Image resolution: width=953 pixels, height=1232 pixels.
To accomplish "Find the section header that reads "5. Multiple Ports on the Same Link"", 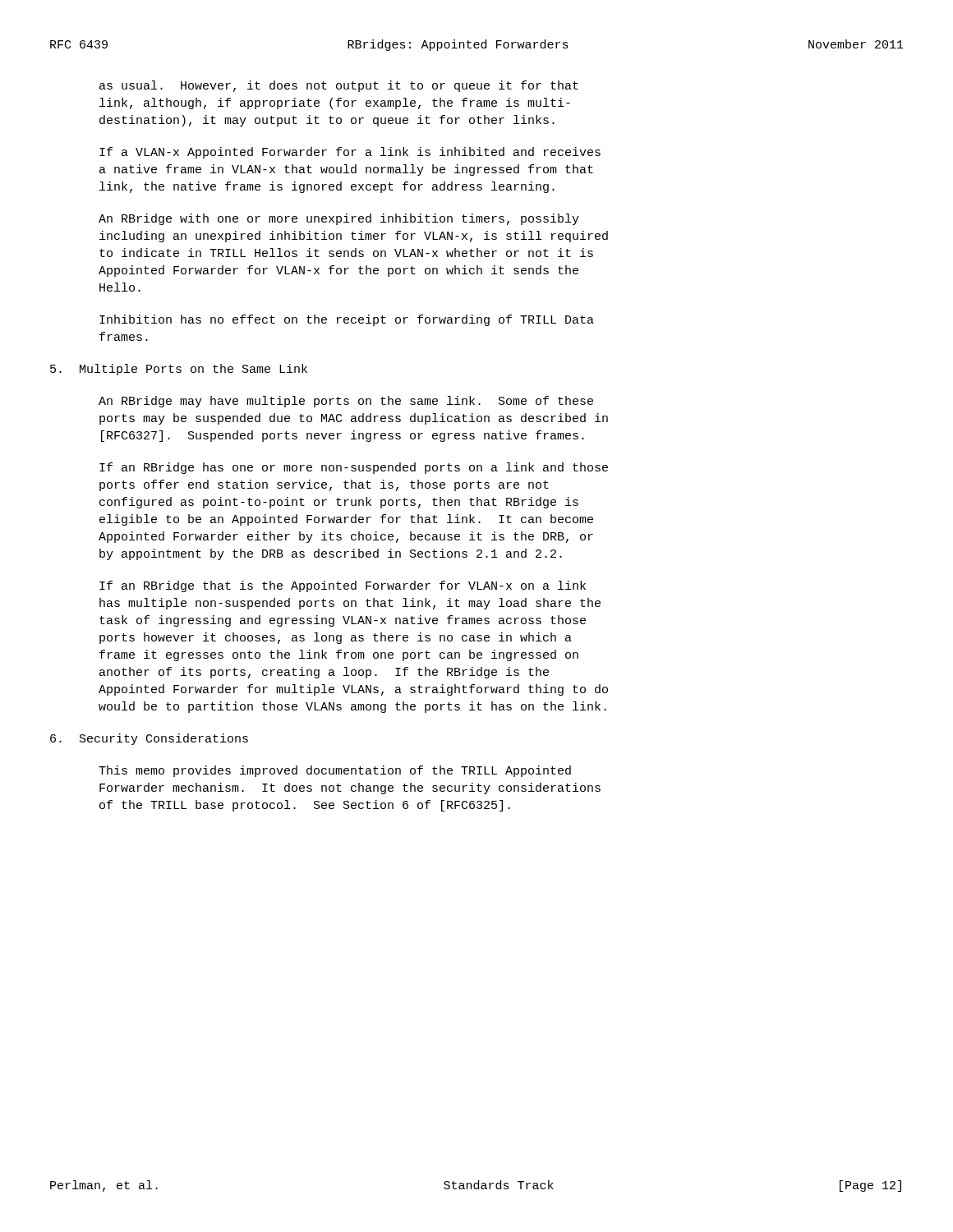I will (179, 370).
